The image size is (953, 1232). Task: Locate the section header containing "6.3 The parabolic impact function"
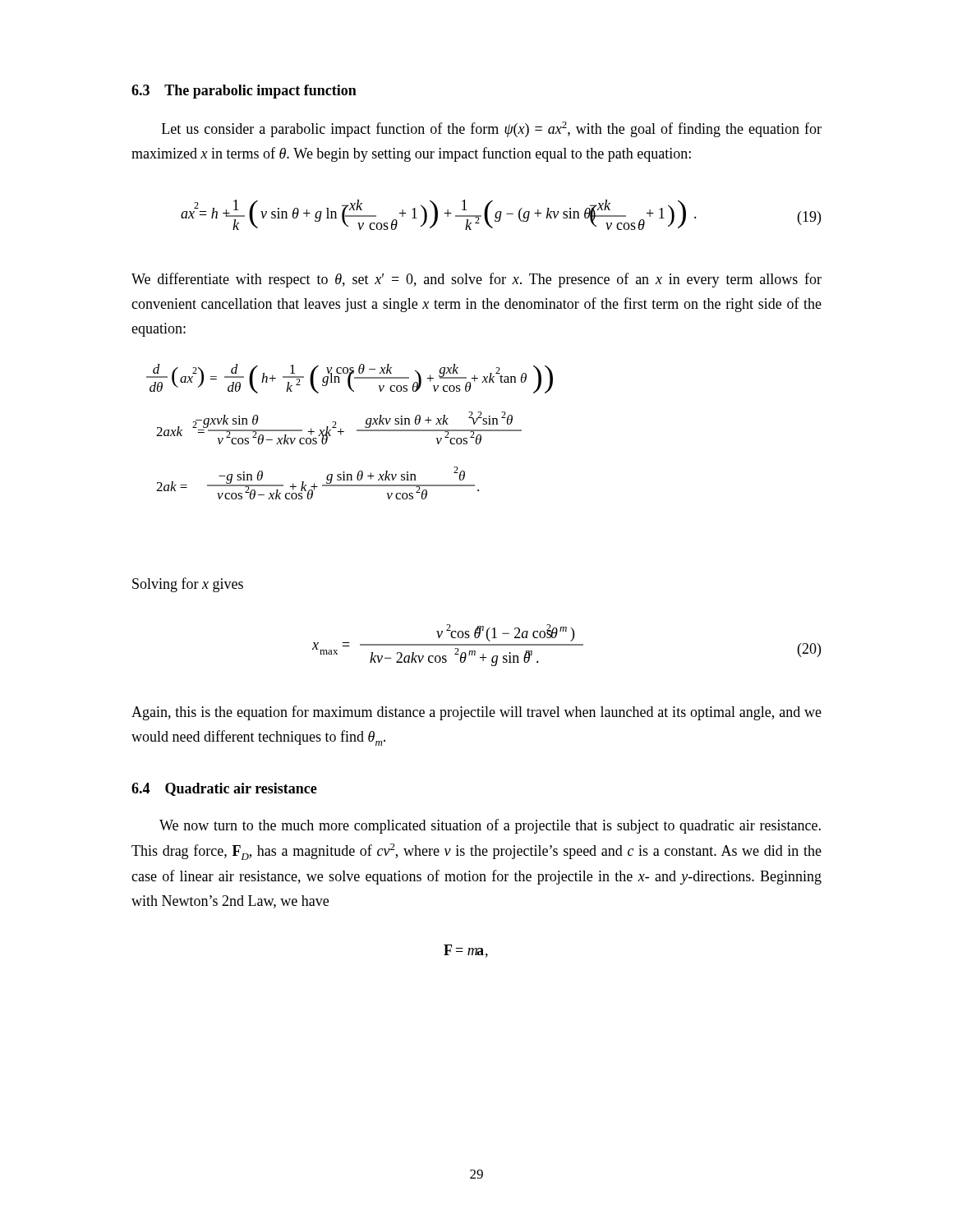[x=244, y=90]
